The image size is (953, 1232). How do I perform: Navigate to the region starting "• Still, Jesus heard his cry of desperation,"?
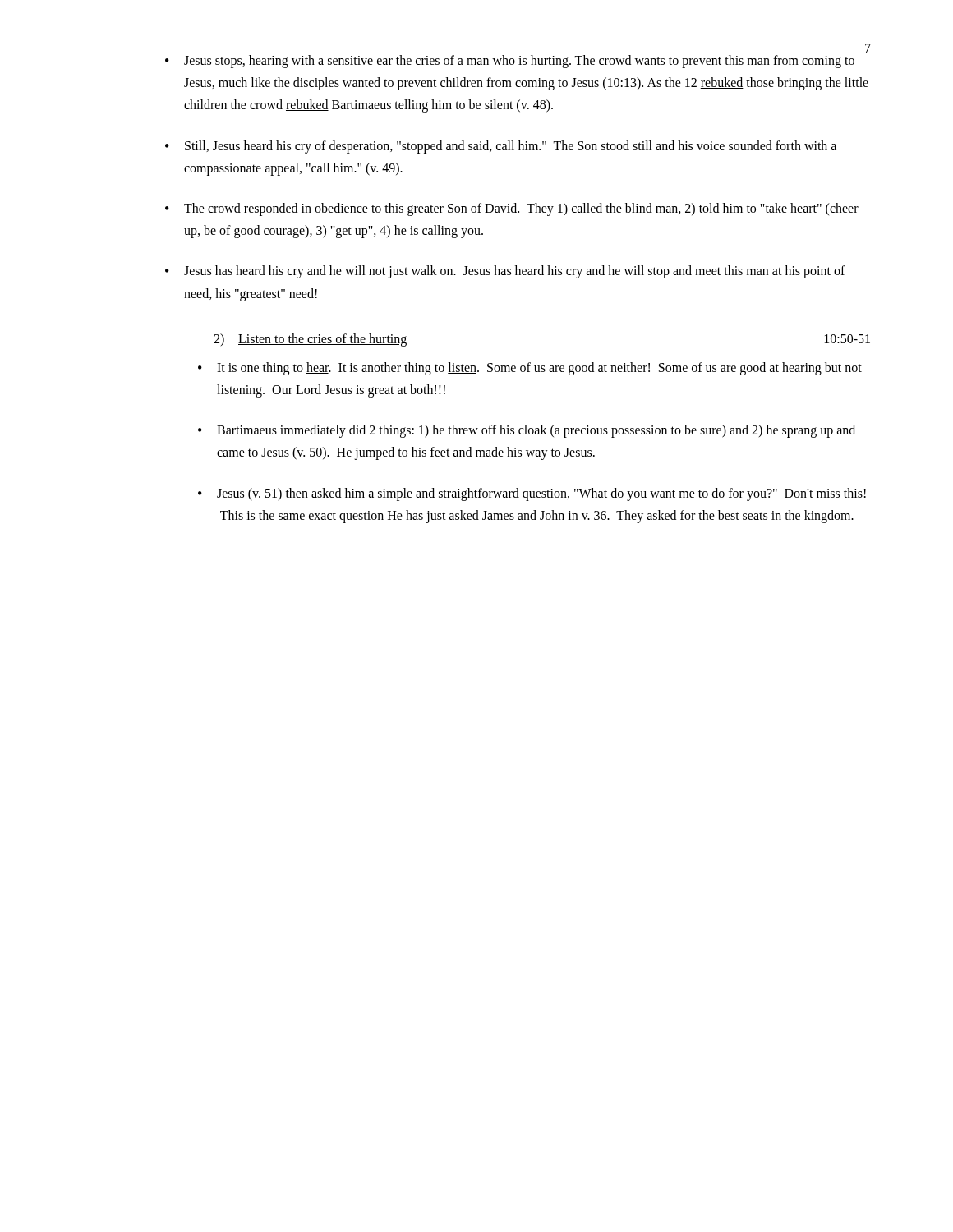[x=518, y=157]
